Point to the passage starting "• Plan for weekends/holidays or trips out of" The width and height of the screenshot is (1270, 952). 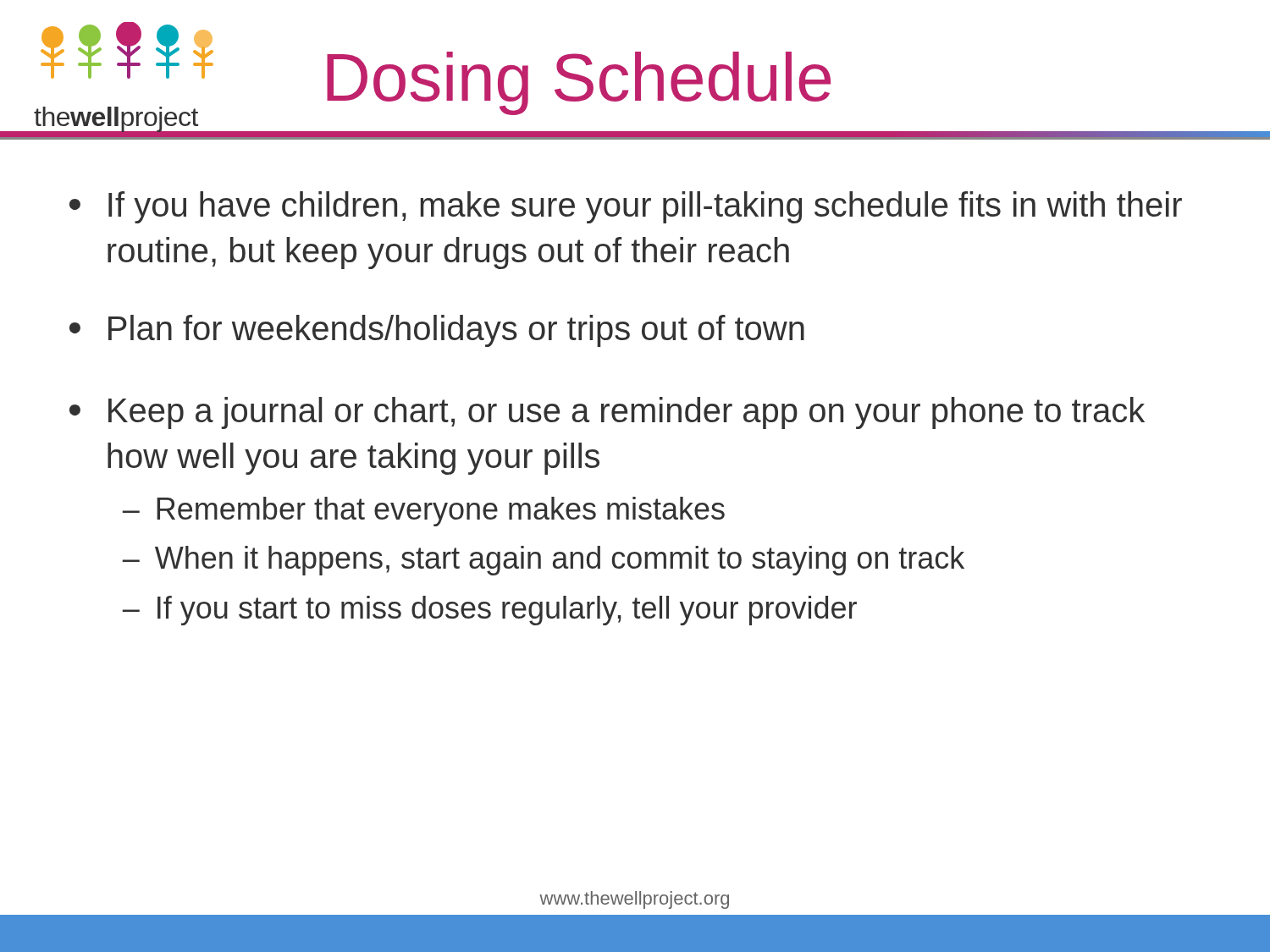tap(635, 330)
